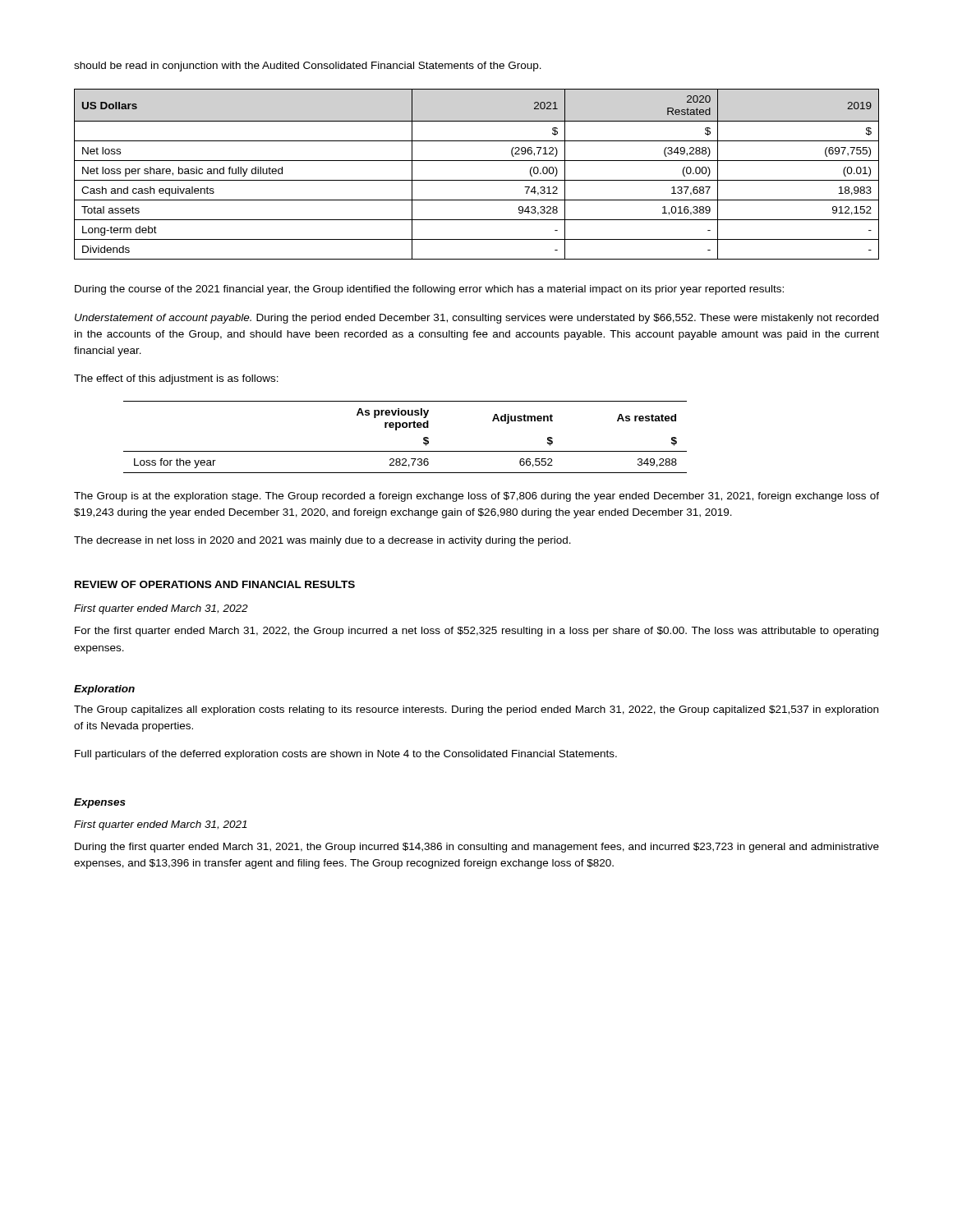Find the text block with the text "The Group is"
Image resolution: width=953 pixels, height=1232 pixels.
pos(476,504)
